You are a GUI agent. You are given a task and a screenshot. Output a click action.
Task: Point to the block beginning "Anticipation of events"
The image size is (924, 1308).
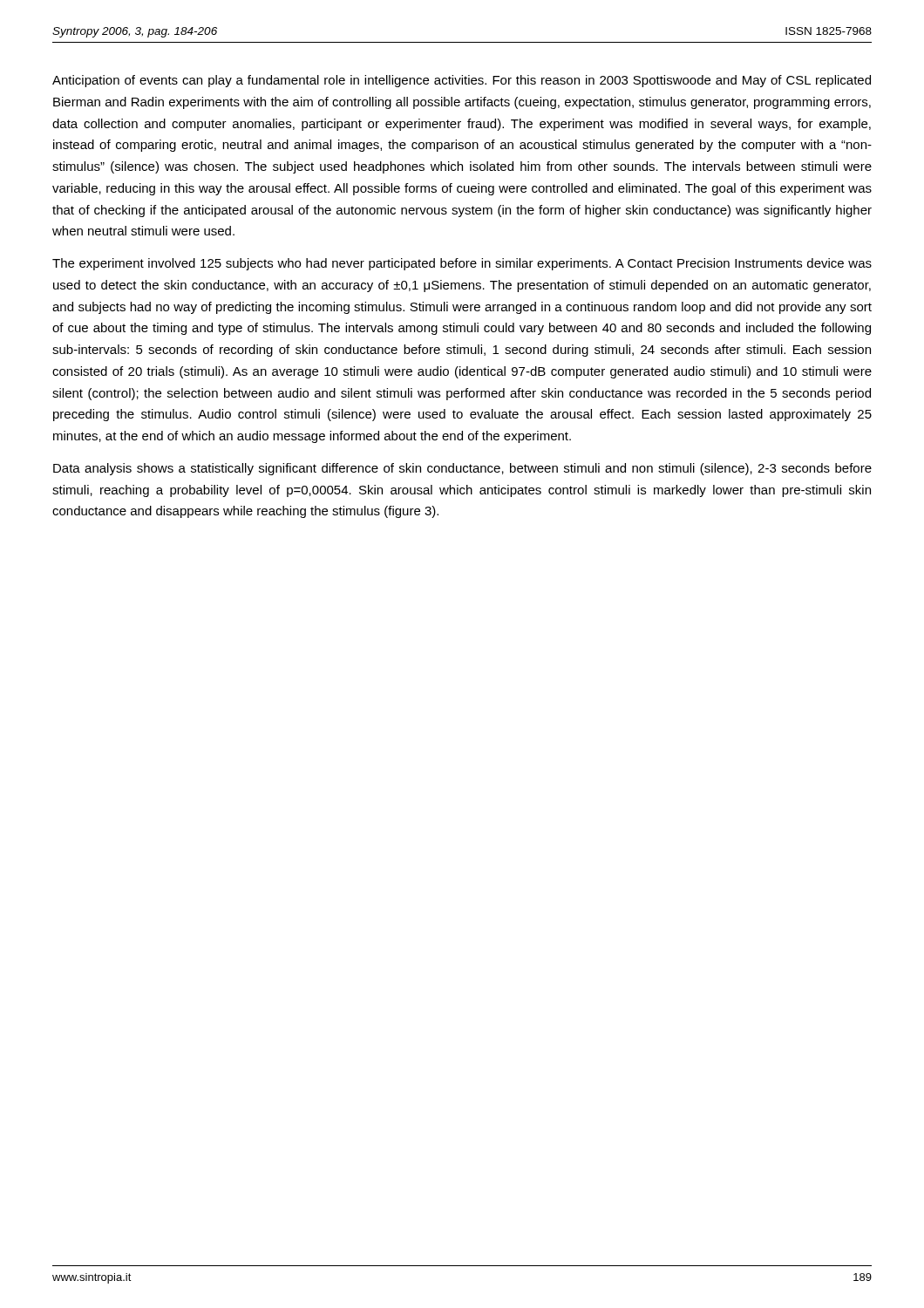[x=462, y=155]
